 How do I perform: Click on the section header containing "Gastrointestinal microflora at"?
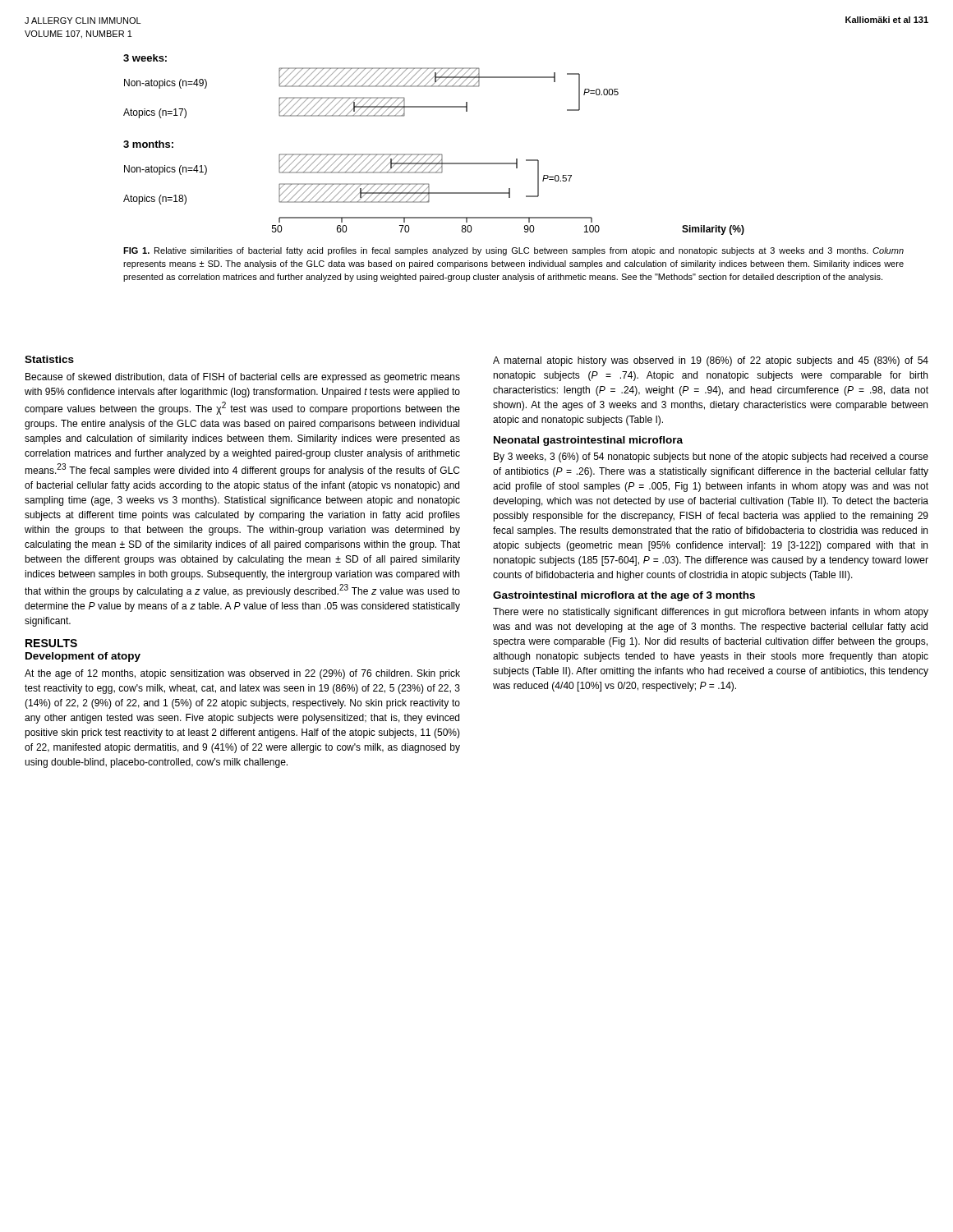click(624, 595)
